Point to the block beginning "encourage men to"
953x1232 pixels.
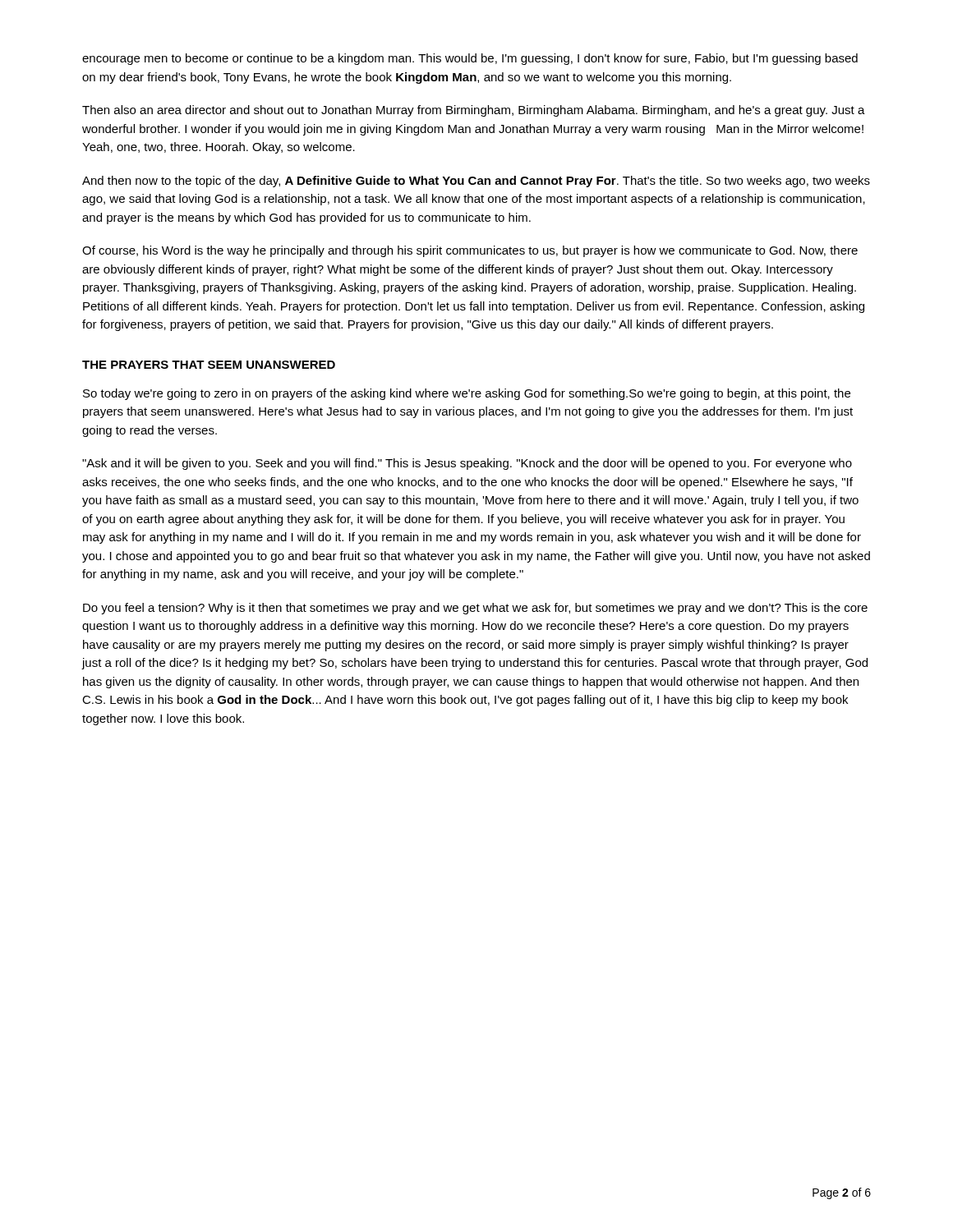tap(470, 67)
